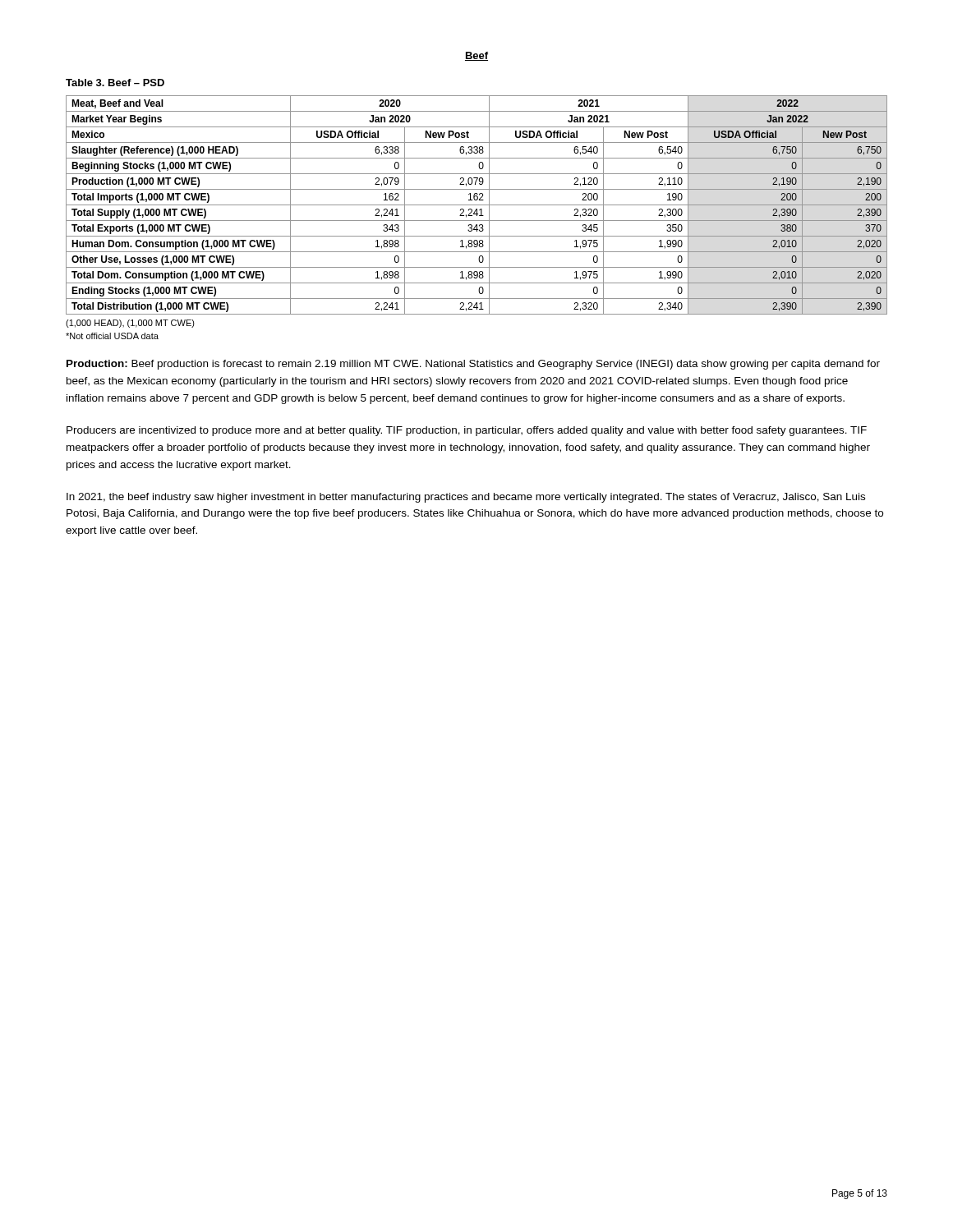Click on the block starting "Production: Beef production is forecast to"
This screenshot has width=953, height=1232.
476,381
